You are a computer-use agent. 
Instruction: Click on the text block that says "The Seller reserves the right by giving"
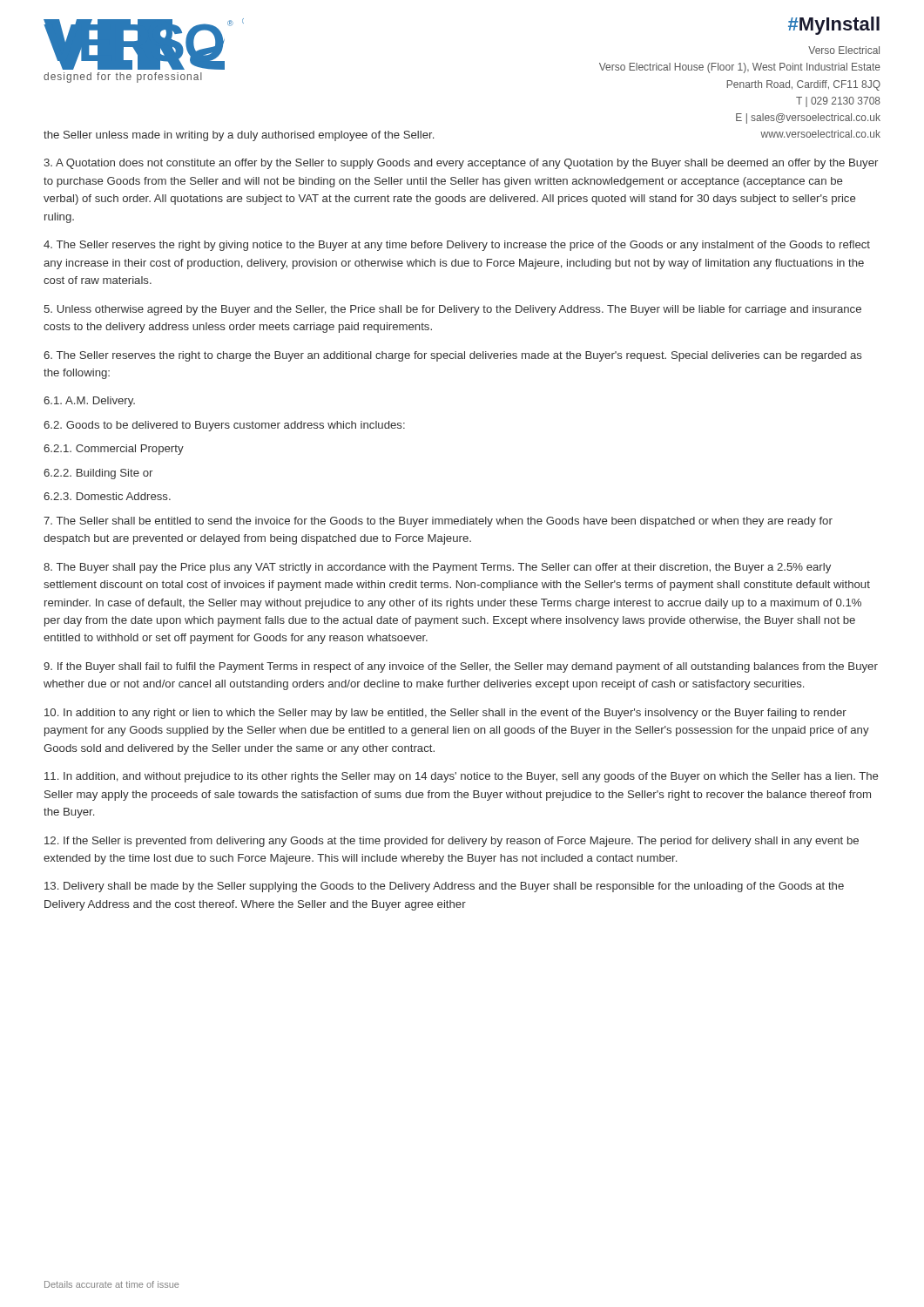coord(457,262)
